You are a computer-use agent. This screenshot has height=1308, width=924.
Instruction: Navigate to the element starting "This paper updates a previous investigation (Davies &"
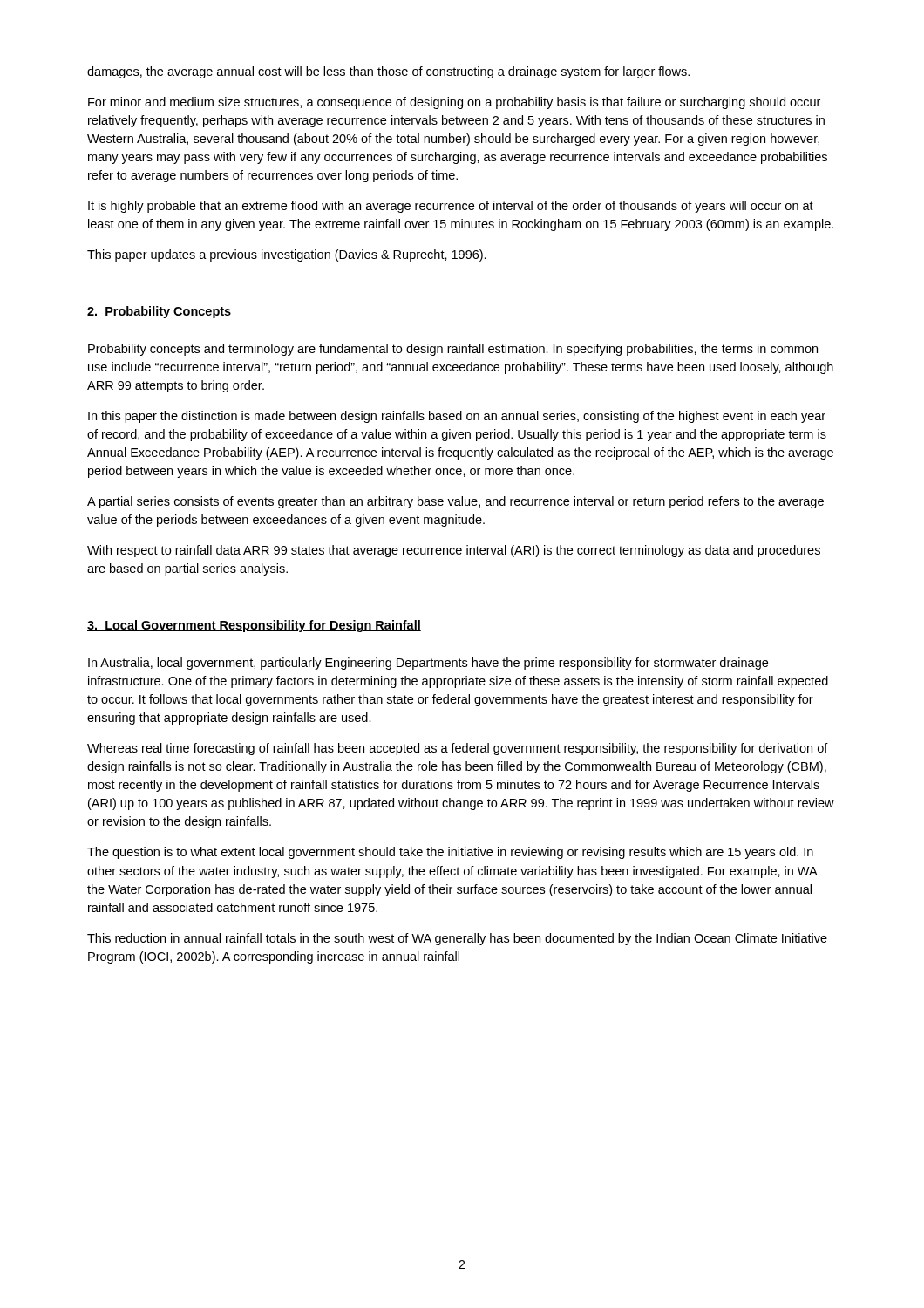click(x=287, y=255)
